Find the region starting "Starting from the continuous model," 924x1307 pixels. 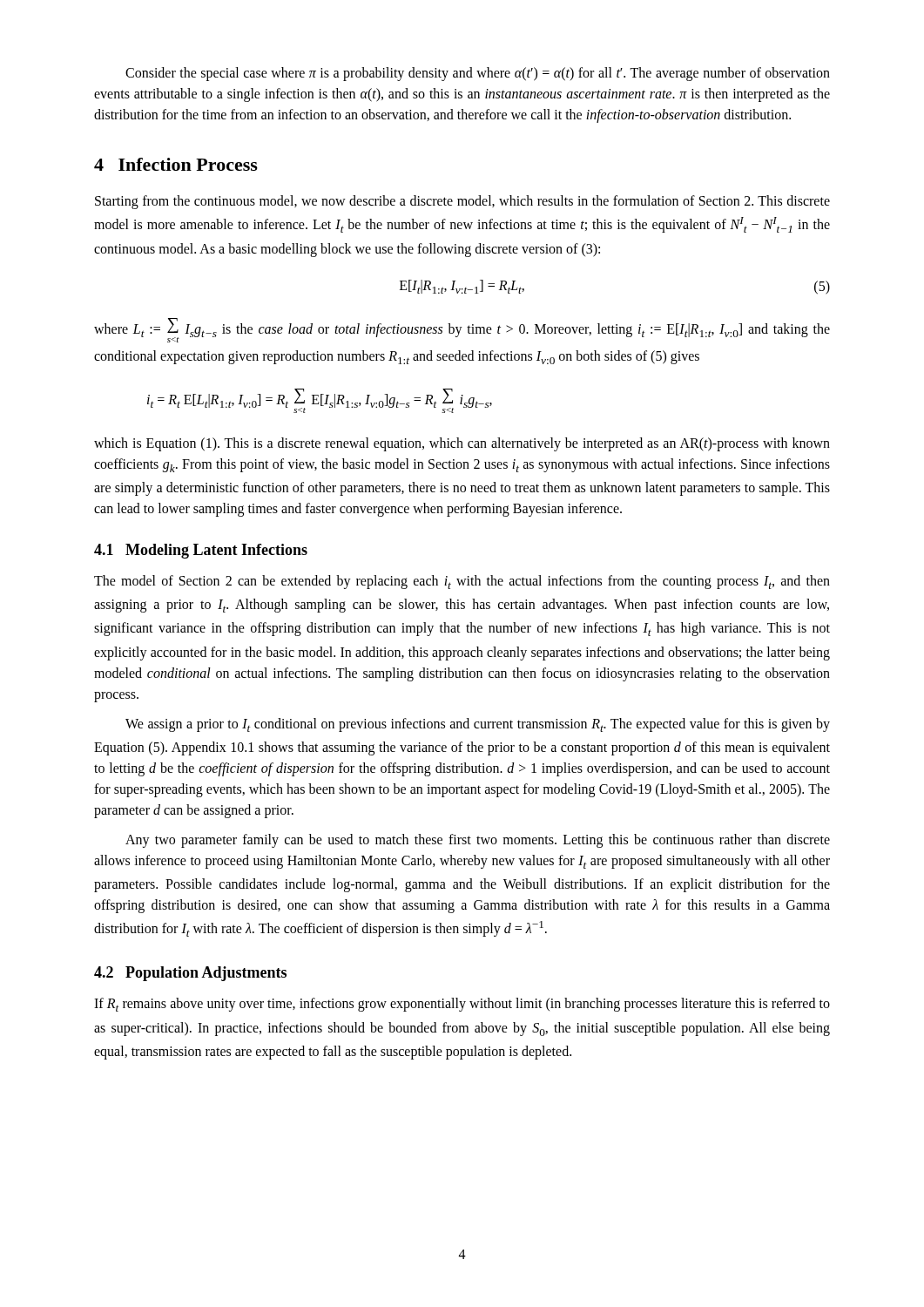462,225
